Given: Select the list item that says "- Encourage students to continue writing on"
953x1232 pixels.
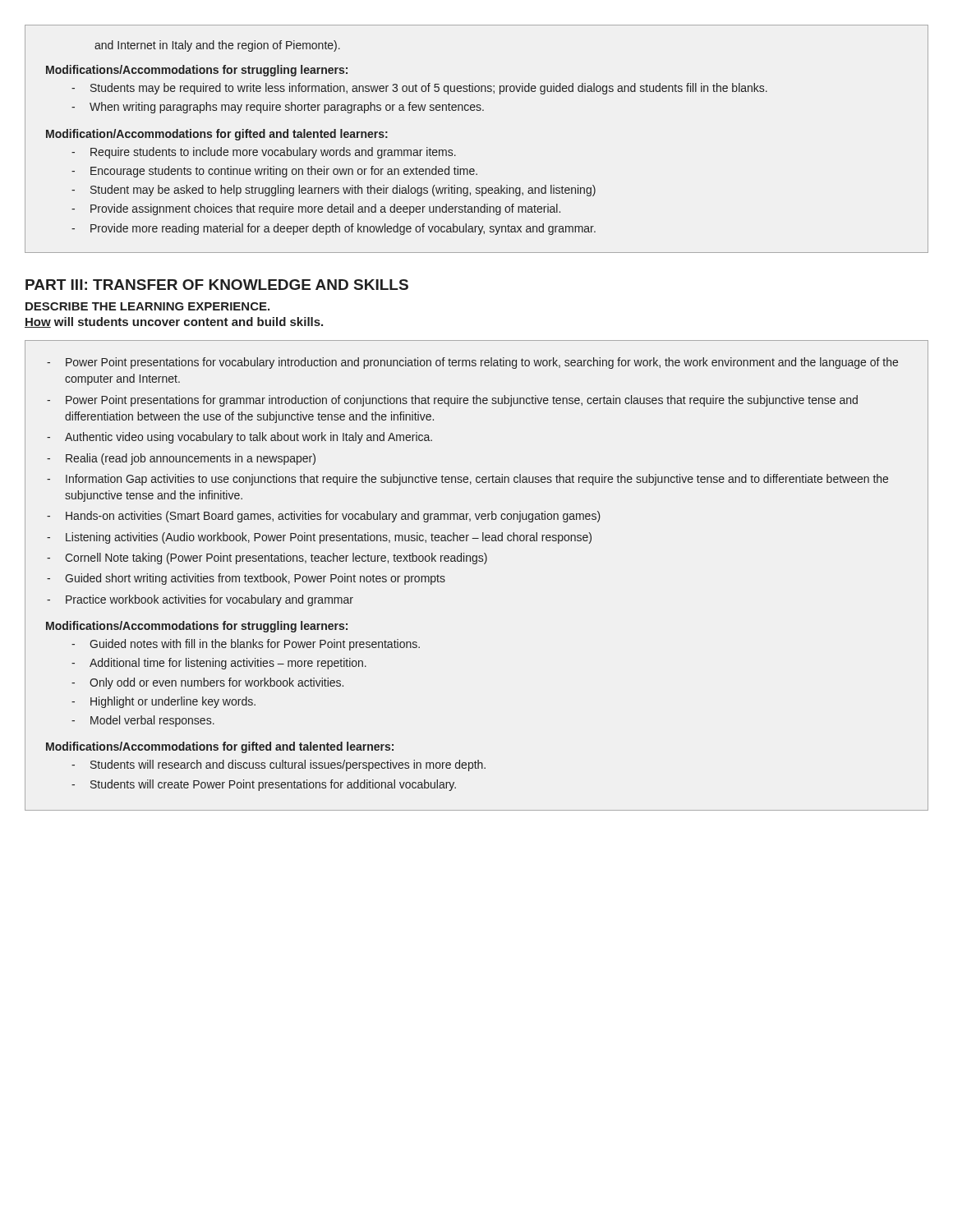Looking at the screenshot, I should [x=274, y=172].
